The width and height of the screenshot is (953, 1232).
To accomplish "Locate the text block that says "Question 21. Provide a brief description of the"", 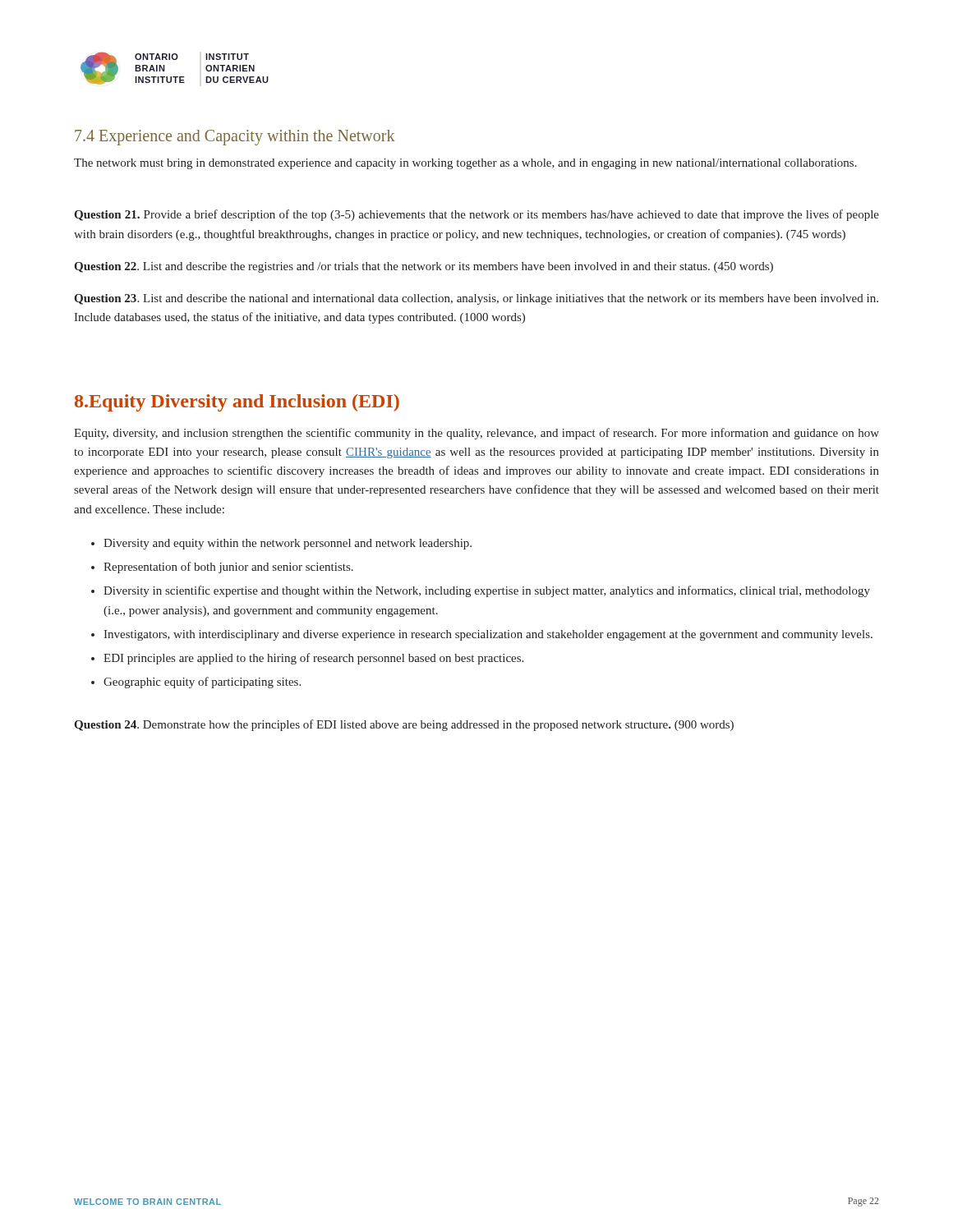I will [476, 224].
